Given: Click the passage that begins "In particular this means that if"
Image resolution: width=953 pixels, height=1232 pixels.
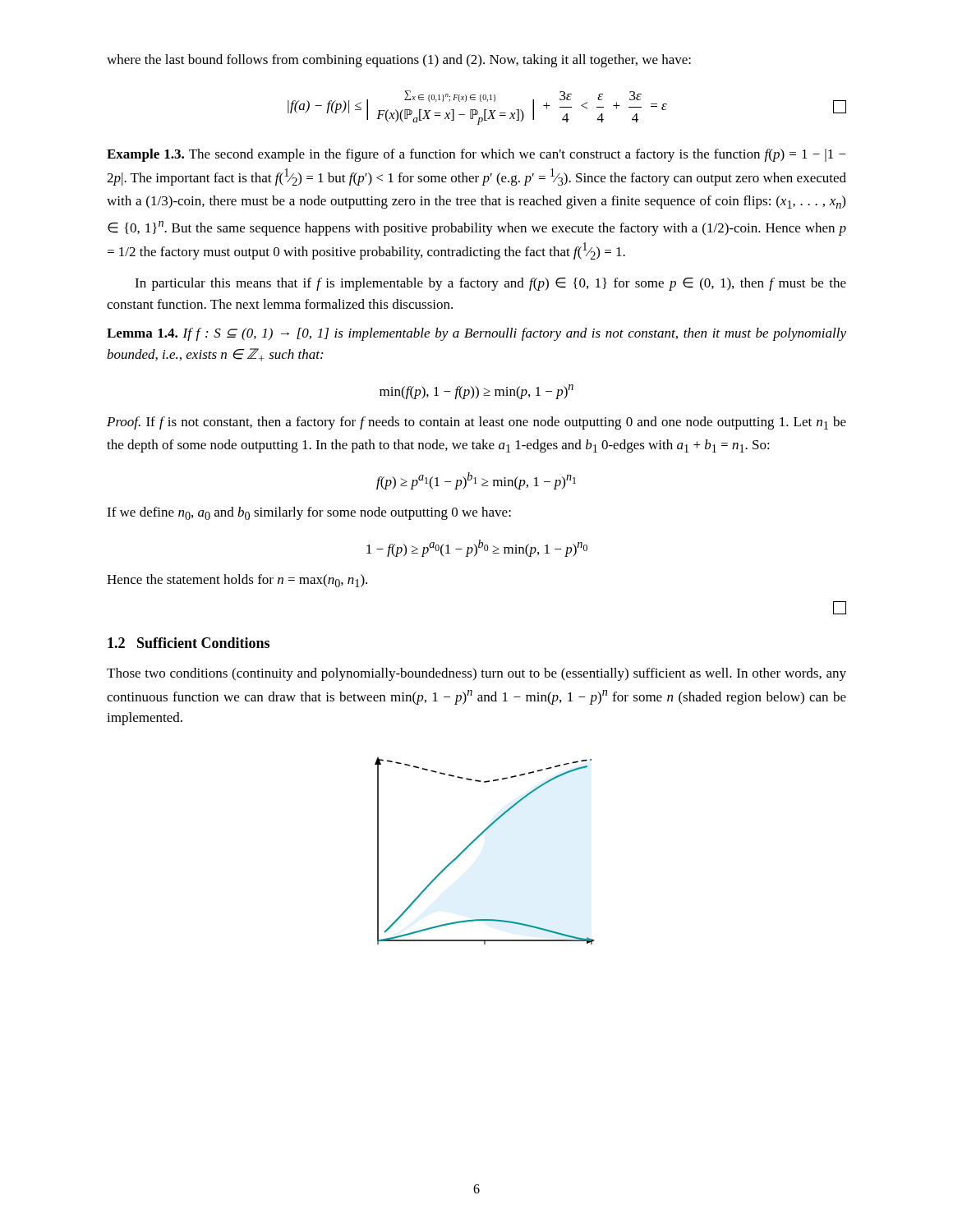Looking at the screenshot, I should (x=476, y=294).
